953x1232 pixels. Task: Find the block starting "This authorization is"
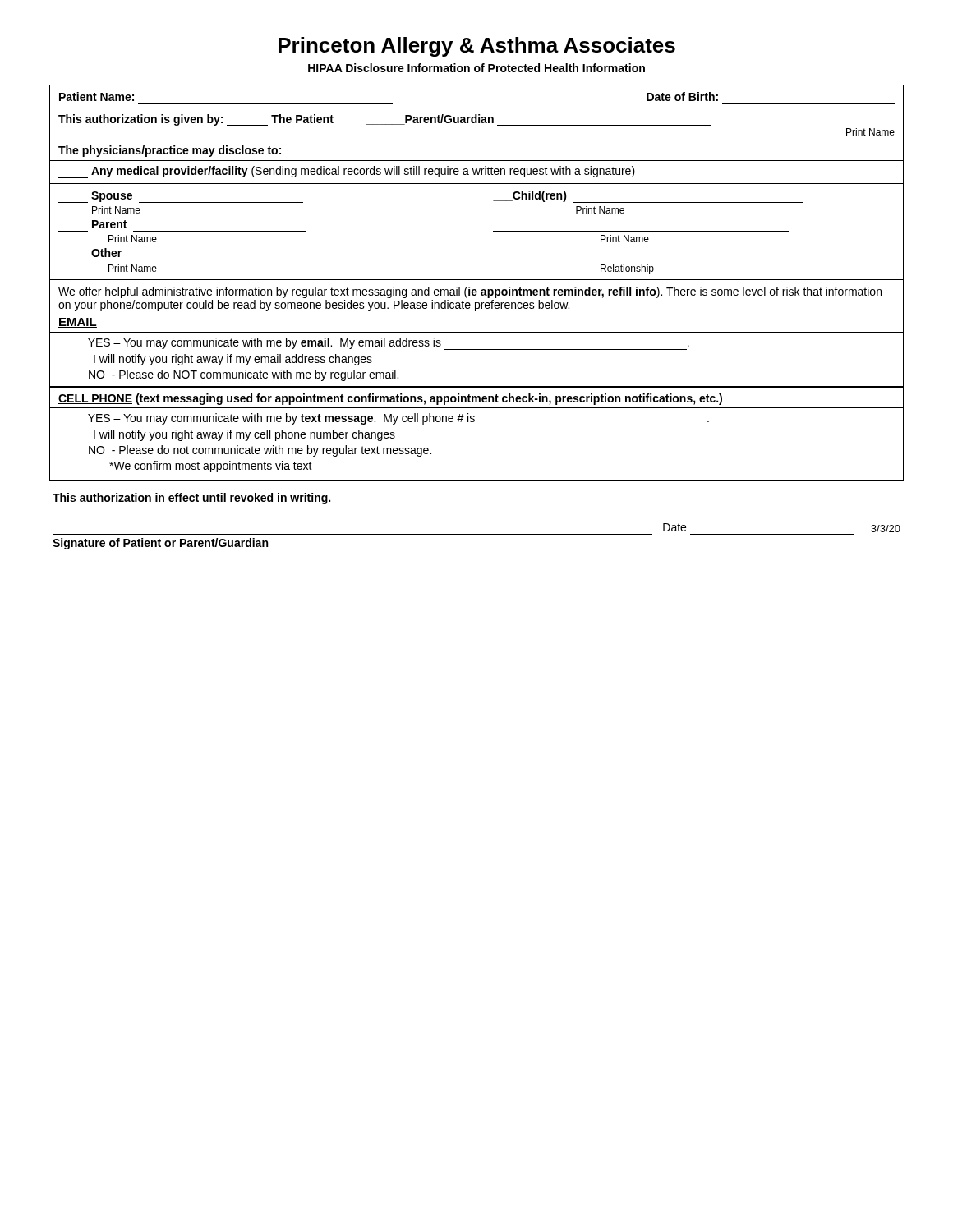coord(476,125)
